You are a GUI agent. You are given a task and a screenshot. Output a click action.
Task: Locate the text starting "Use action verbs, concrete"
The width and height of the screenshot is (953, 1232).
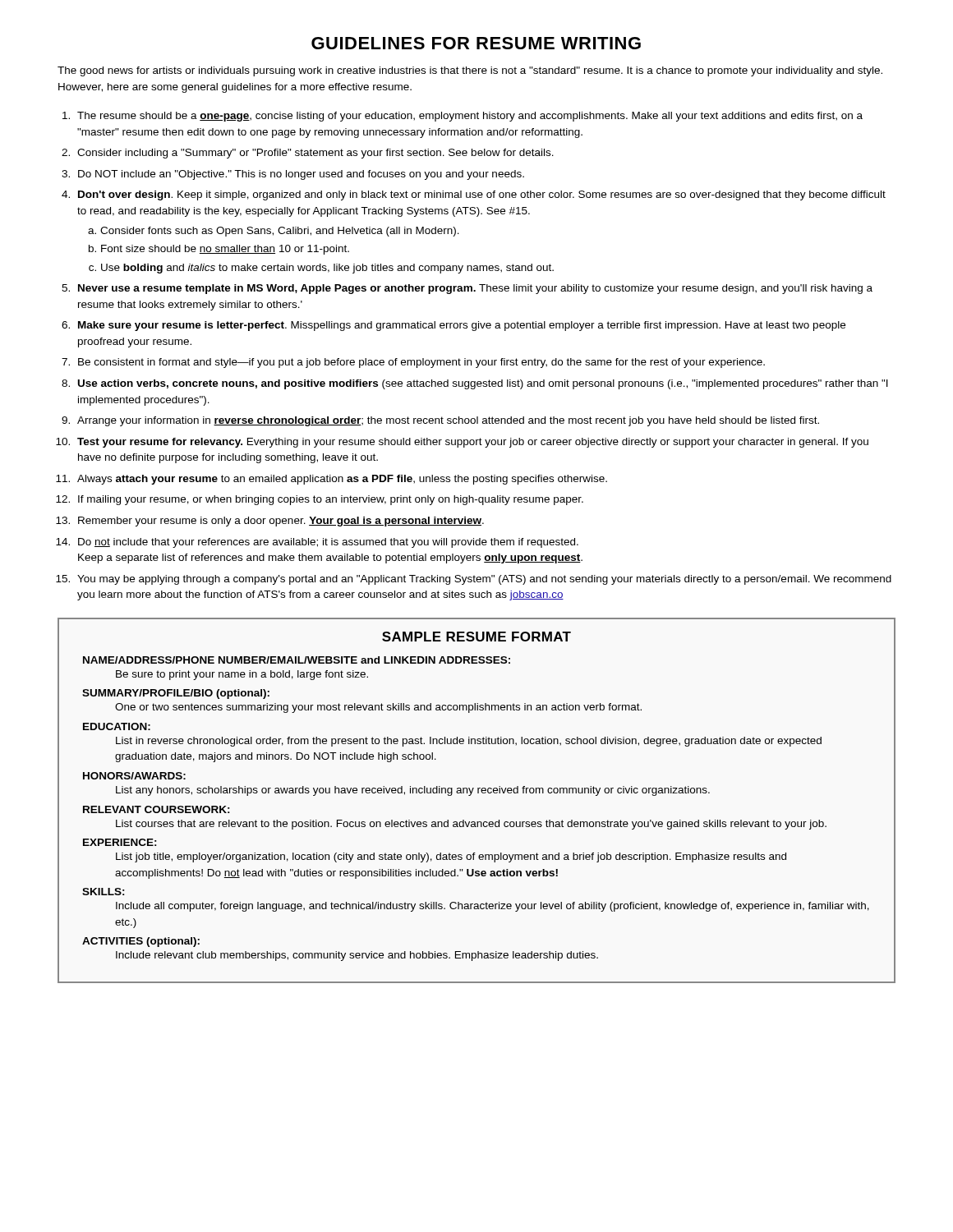coord(483,391)
